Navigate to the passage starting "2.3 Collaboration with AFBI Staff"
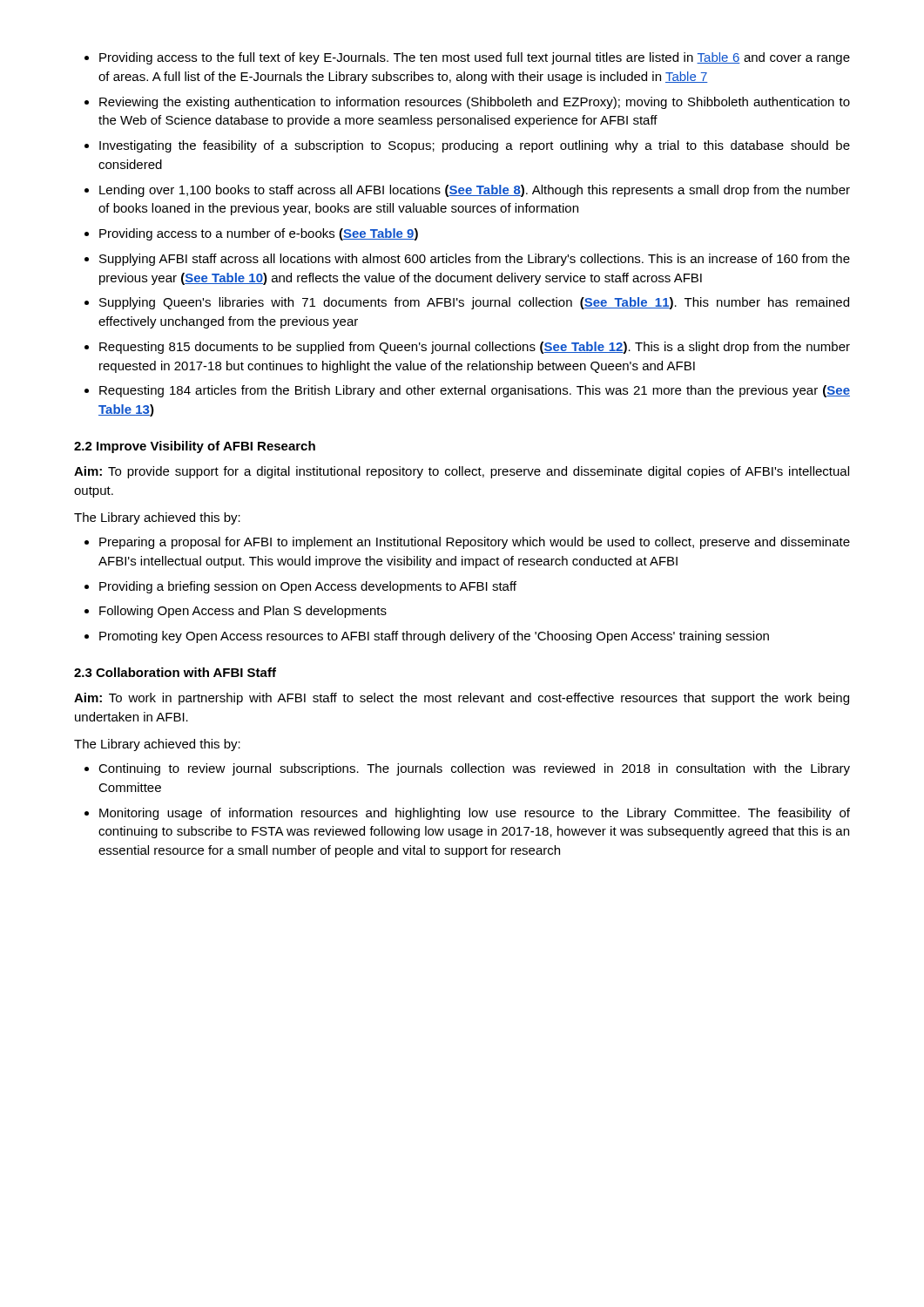Screen dimensions: 1307x924 [175, 672]
